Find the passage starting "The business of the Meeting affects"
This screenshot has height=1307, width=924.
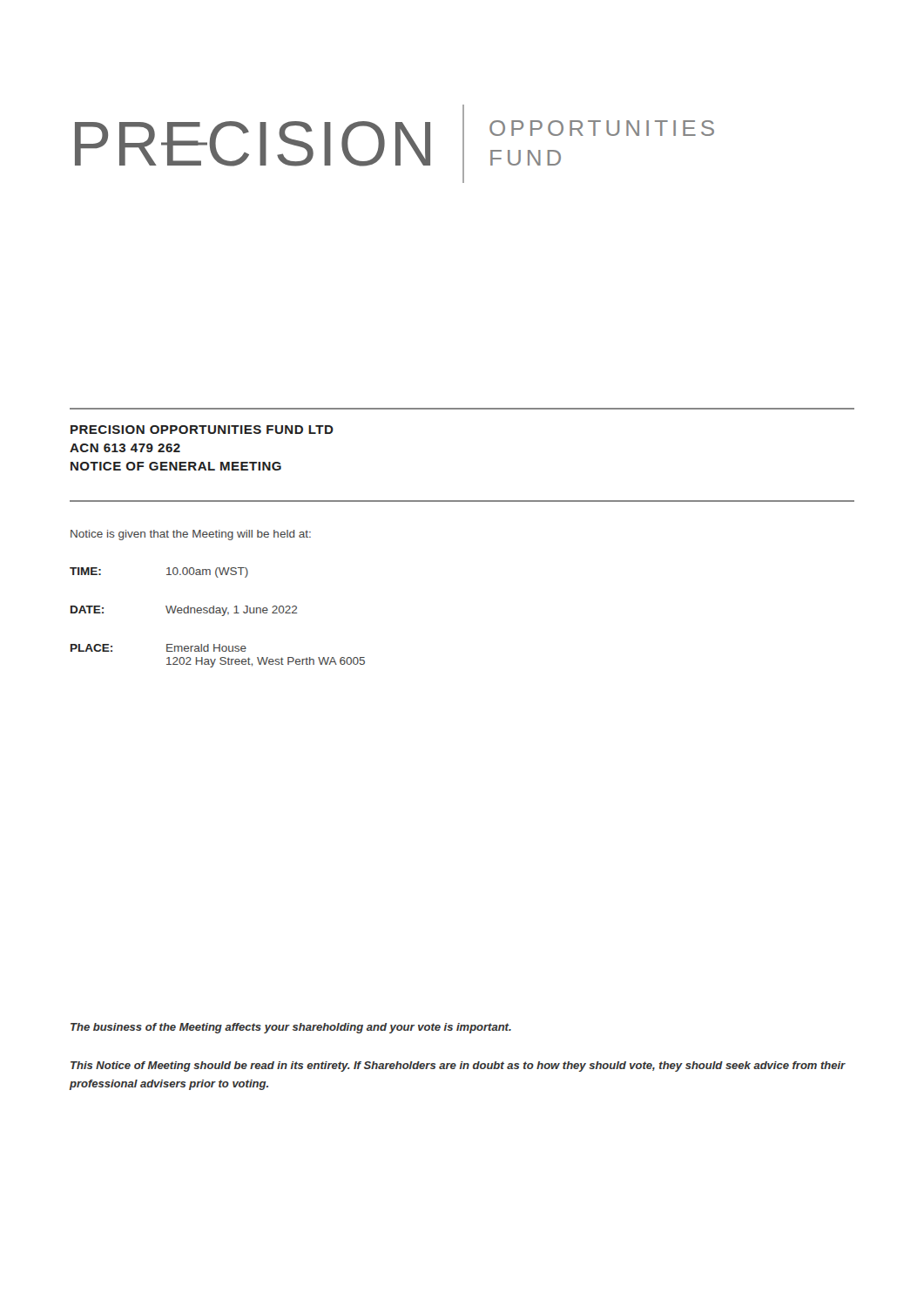pyautogui.click(x=291, y=1027)
